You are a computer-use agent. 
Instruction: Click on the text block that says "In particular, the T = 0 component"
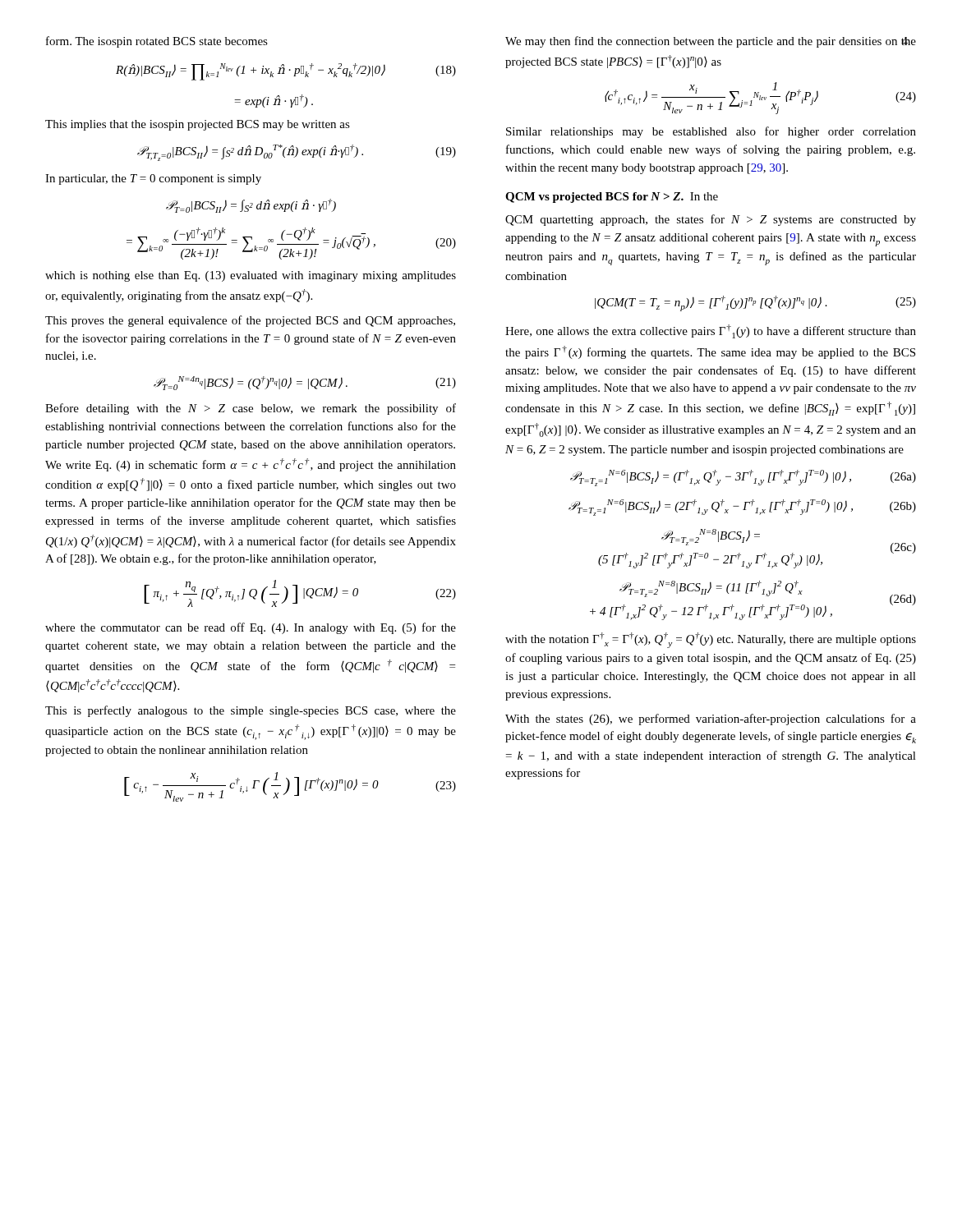(153, 179)
